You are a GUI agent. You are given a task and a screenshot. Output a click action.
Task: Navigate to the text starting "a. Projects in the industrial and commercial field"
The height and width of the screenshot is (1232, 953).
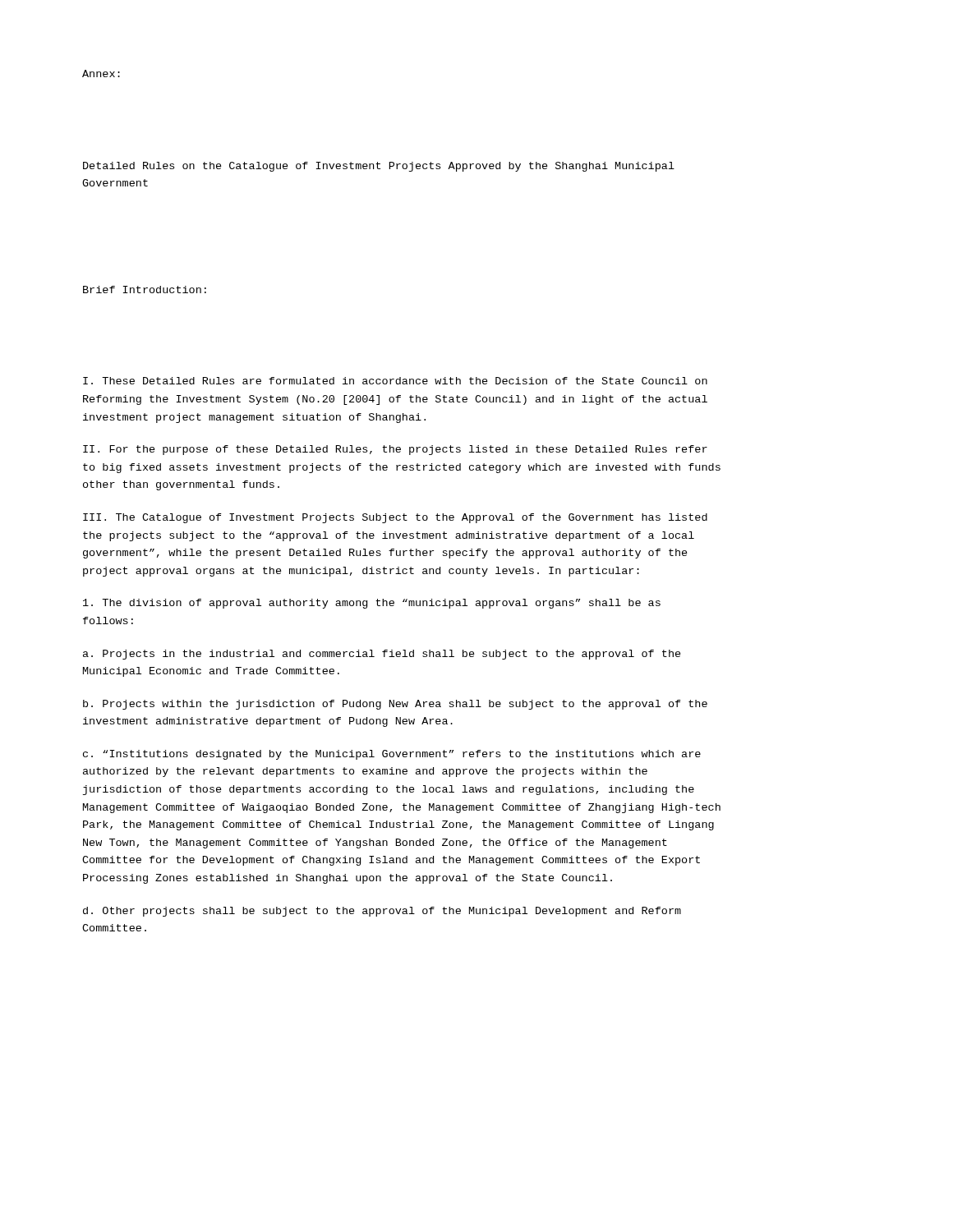pyautogui.click(x=382, y=663)
